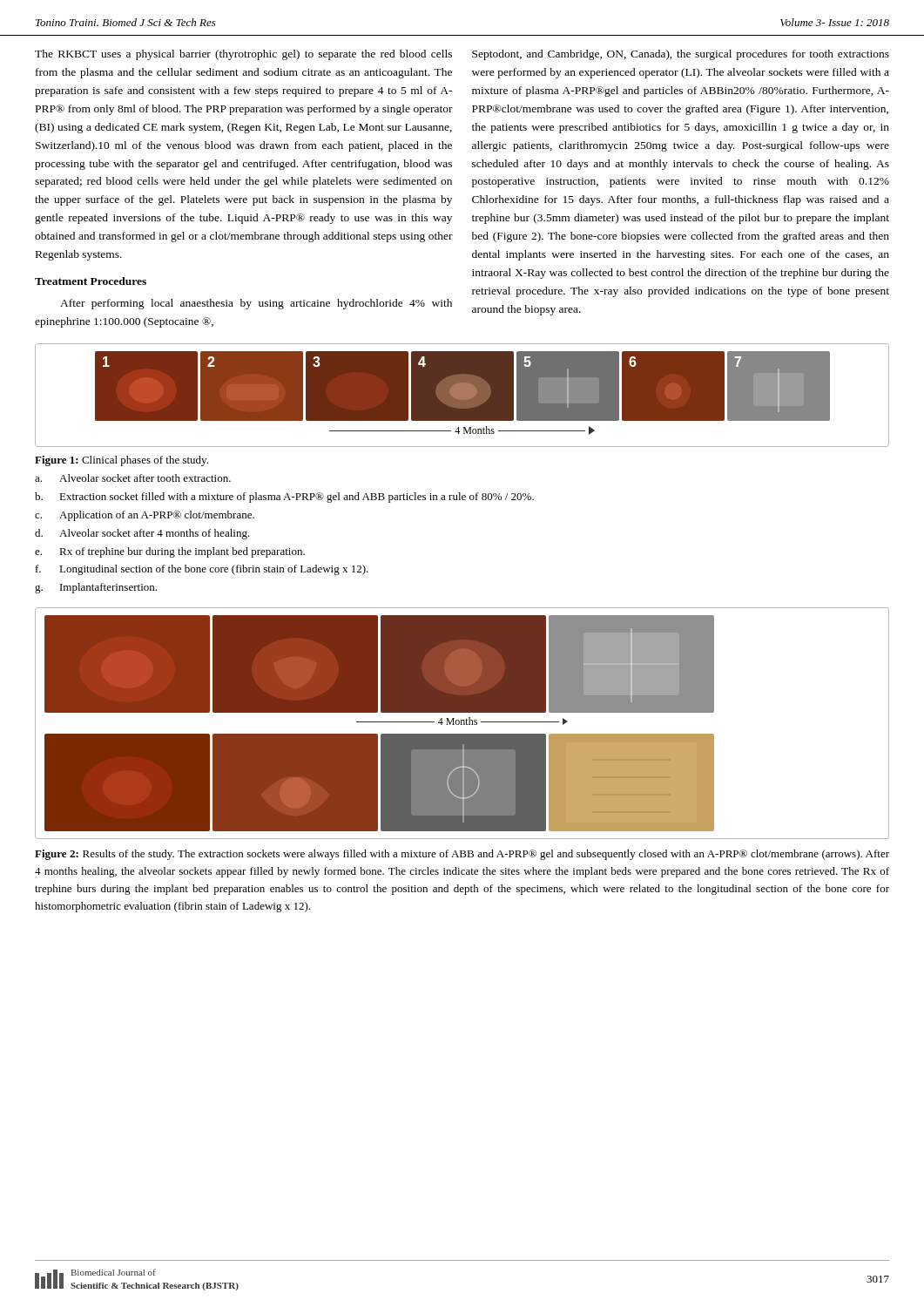The image size is (924, 1307).
Task: Select the text block with the text "After performing local anaesthesia"
Action: 244,312
